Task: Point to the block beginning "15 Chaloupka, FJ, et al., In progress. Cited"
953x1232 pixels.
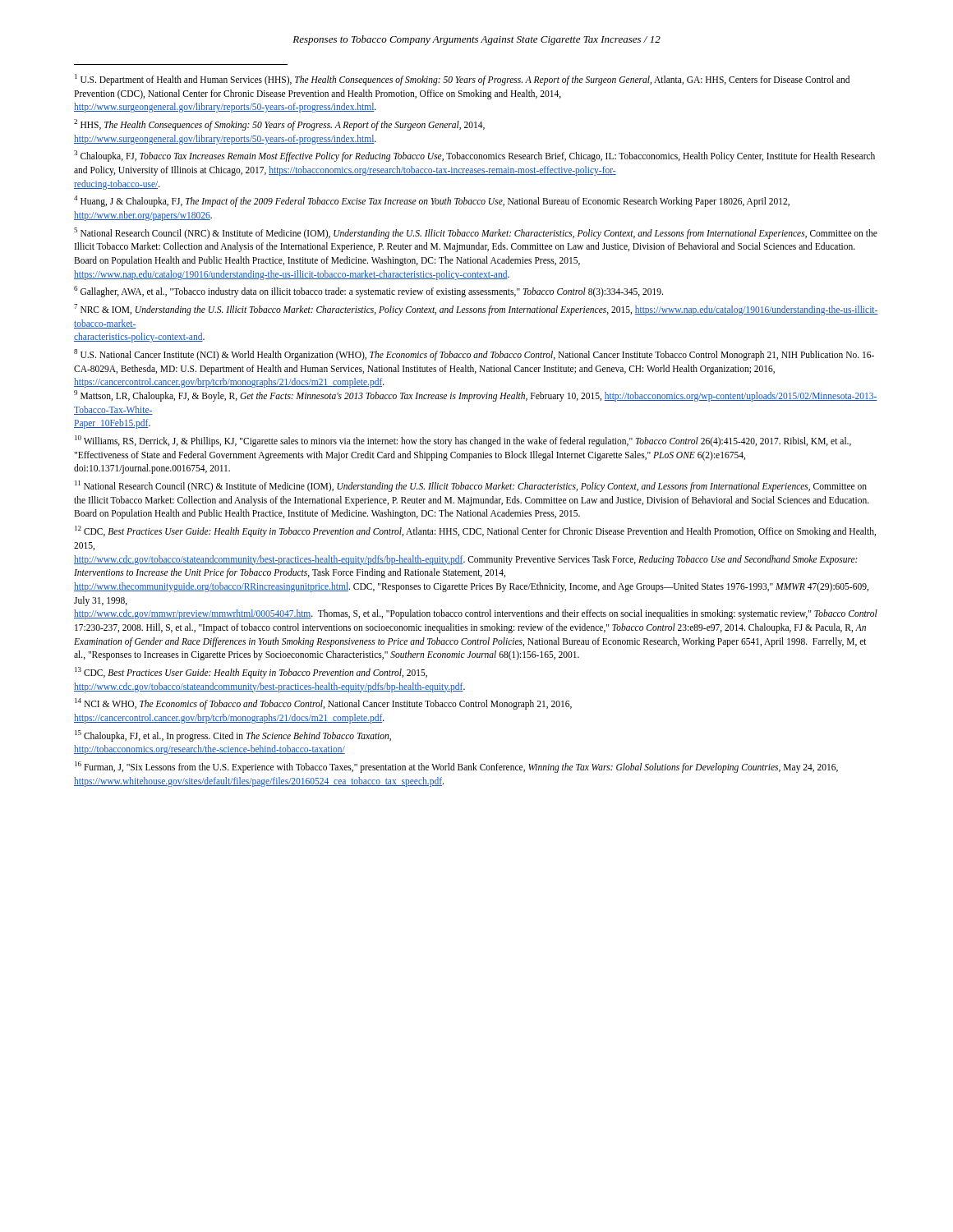Action: [x=233, y=742]
